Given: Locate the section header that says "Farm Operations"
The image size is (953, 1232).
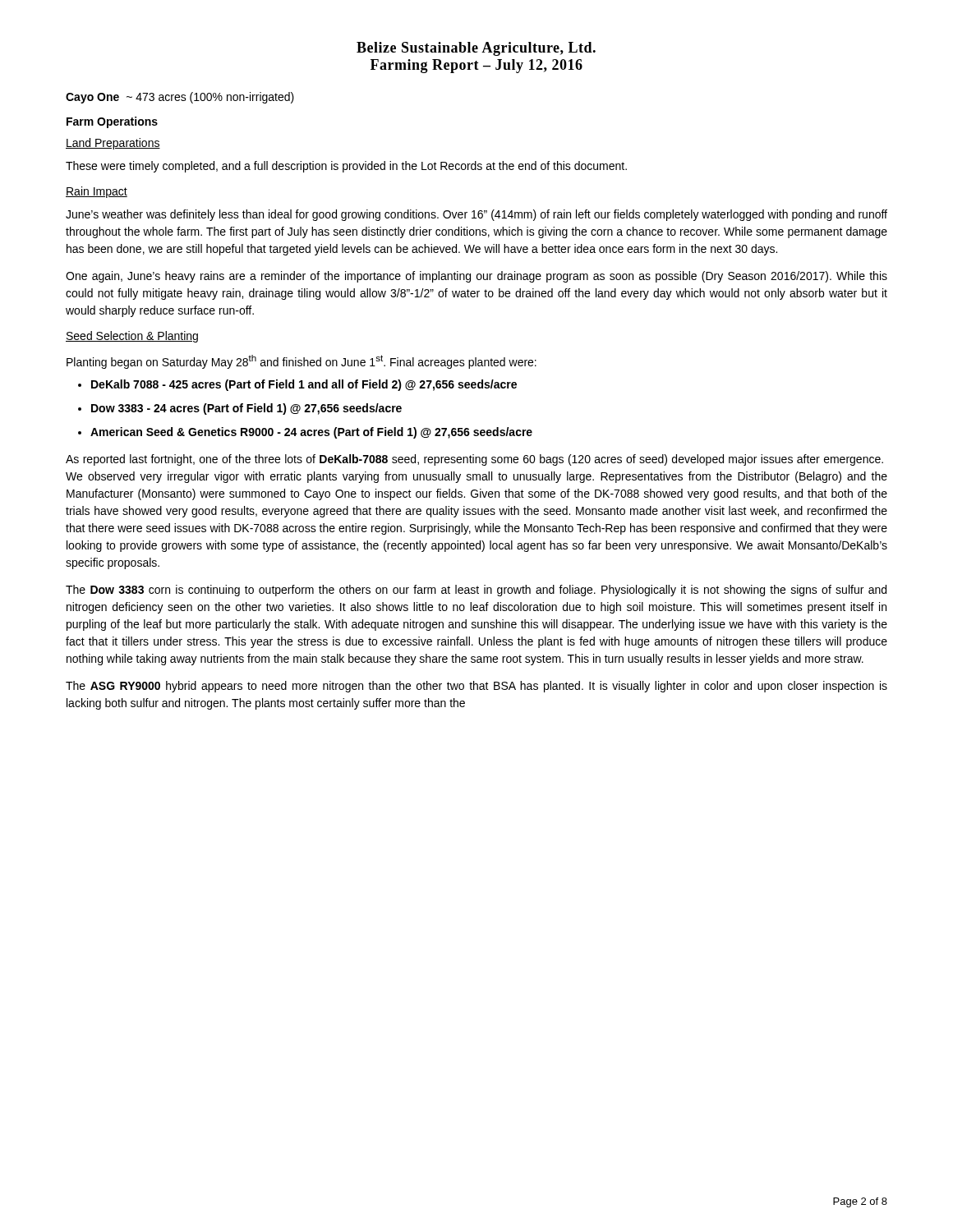Looking at the screenshot, I should tap(112, 122).
